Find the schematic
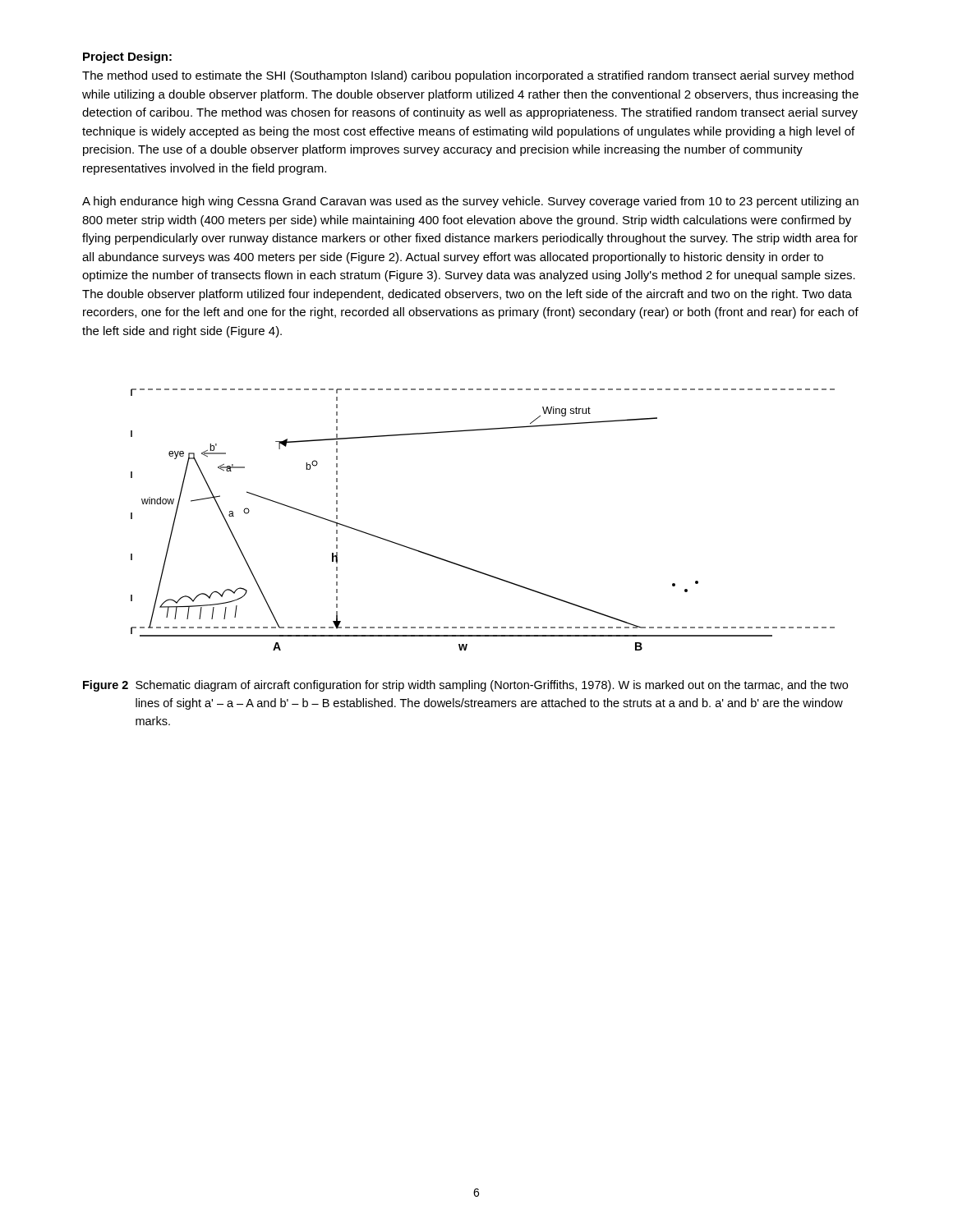This screenshot has height=1232, width=953. 476,517
